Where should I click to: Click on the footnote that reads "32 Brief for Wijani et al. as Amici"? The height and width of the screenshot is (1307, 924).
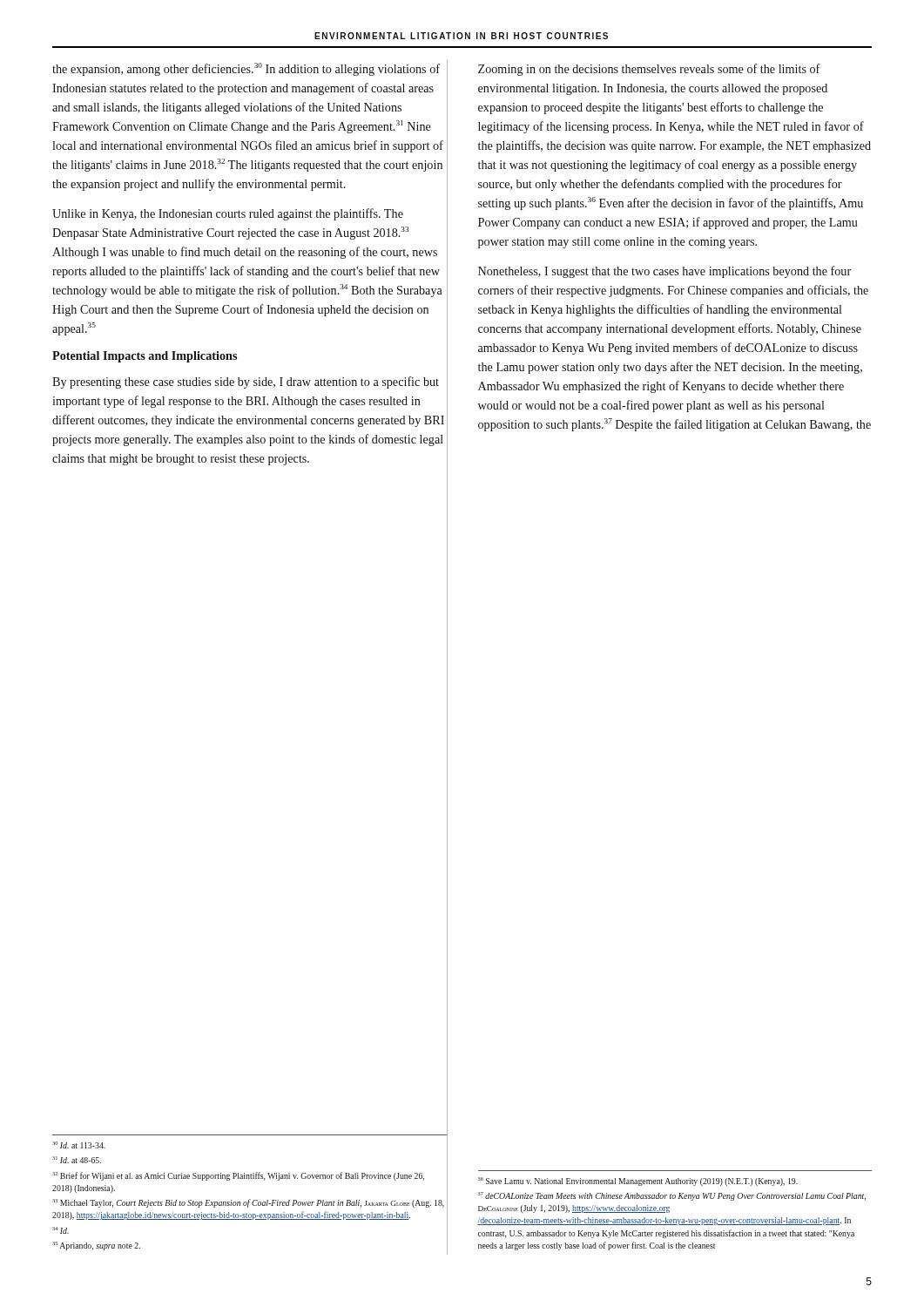[239, 1181]
